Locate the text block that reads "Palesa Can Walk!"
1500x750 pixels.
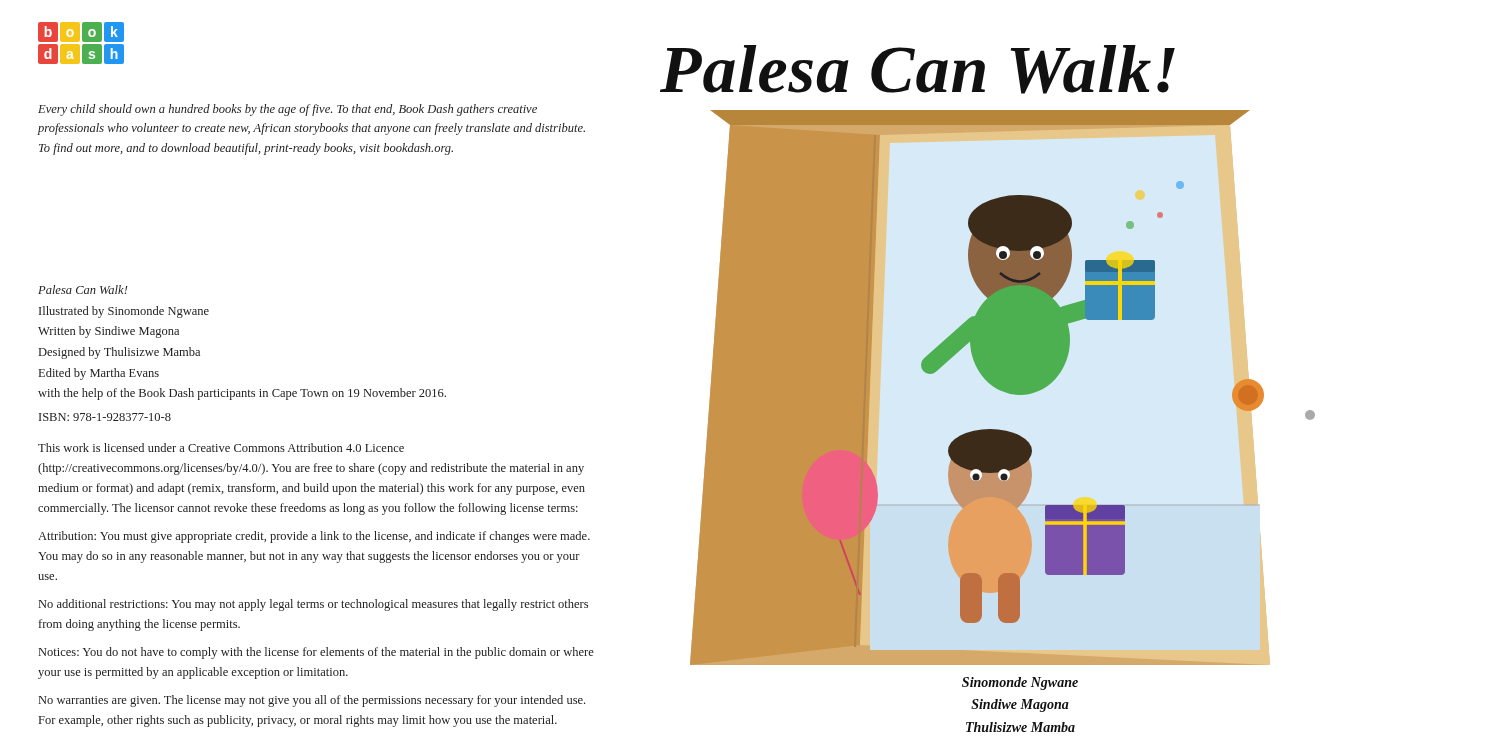click(x=83, y=290)
